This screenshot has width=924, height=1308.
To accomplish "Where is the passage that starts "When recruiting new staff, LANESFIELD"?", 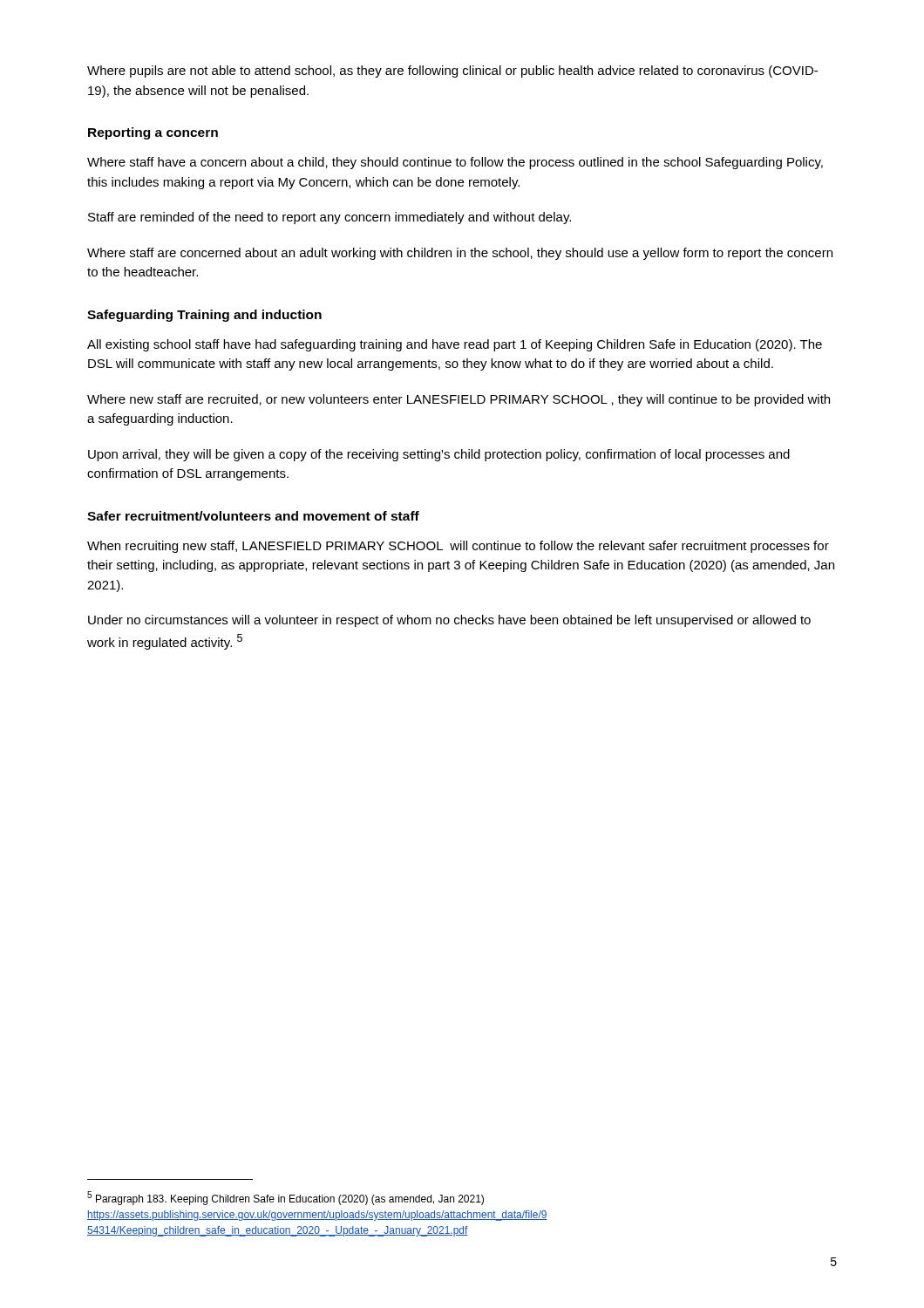I will (461, 565).
